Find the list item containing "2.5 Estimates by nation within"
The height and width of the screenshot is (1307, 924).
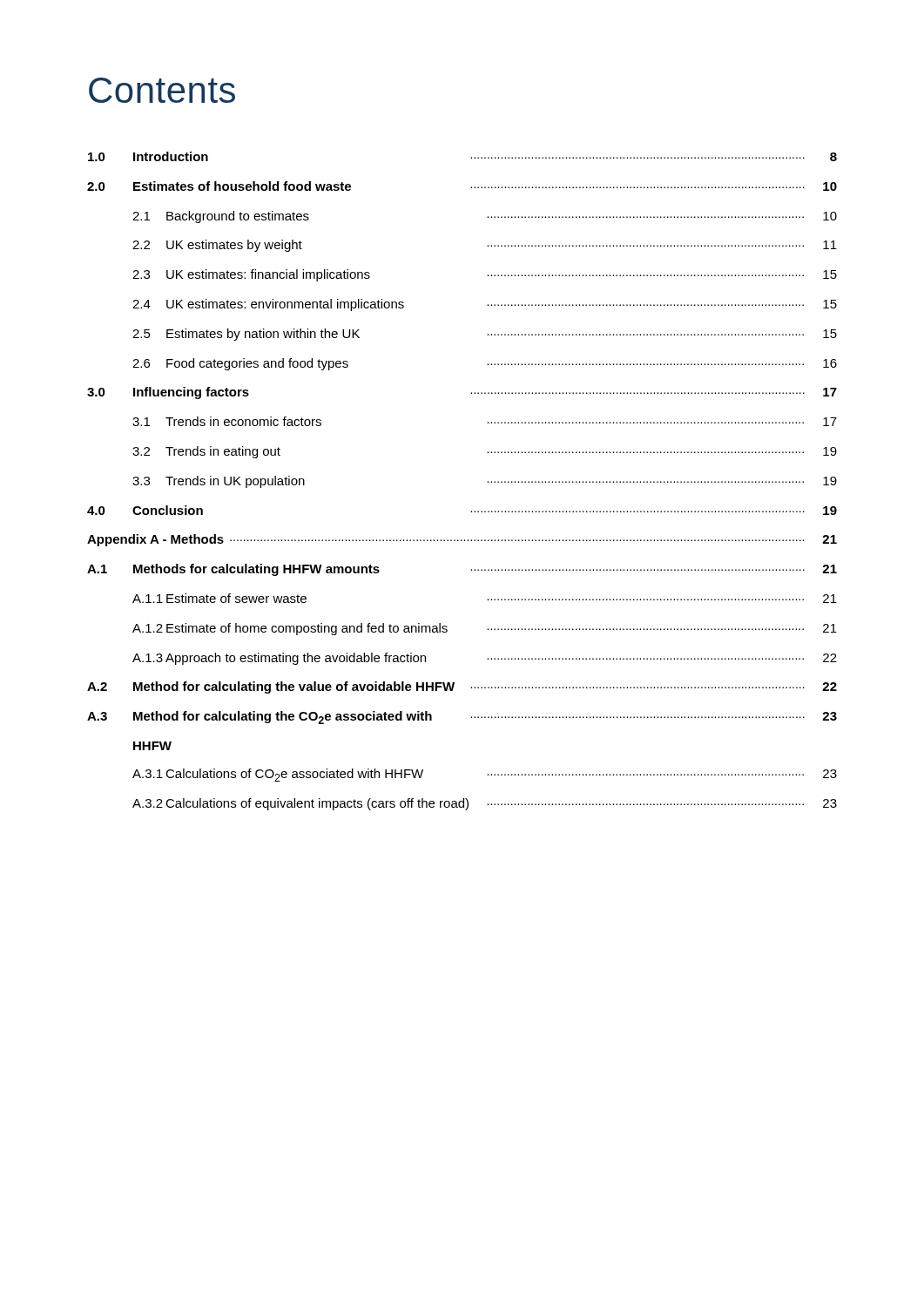coord(485,333)
